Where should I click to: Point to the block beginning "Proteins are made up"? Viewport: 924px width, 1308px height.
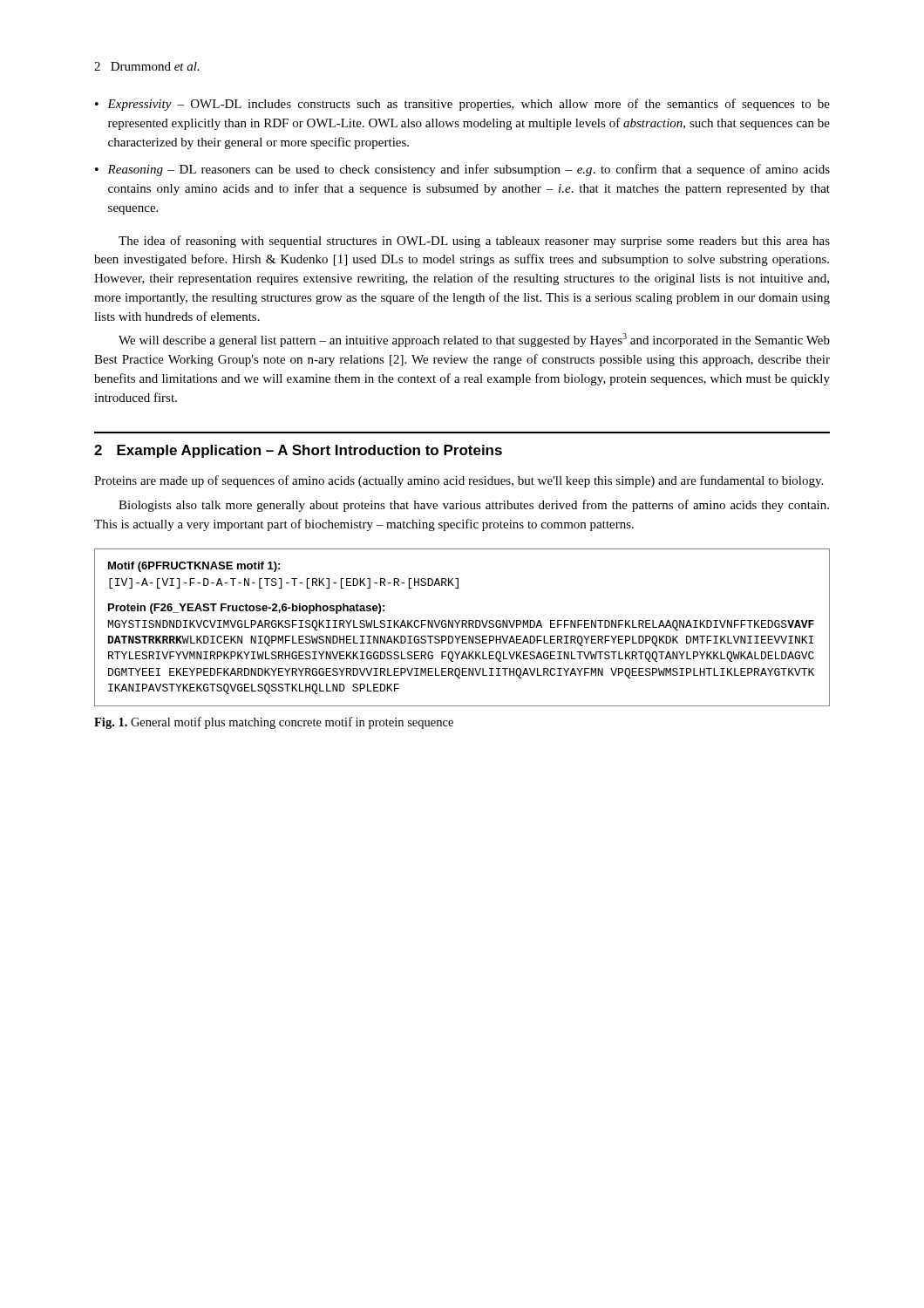point(459,481)
